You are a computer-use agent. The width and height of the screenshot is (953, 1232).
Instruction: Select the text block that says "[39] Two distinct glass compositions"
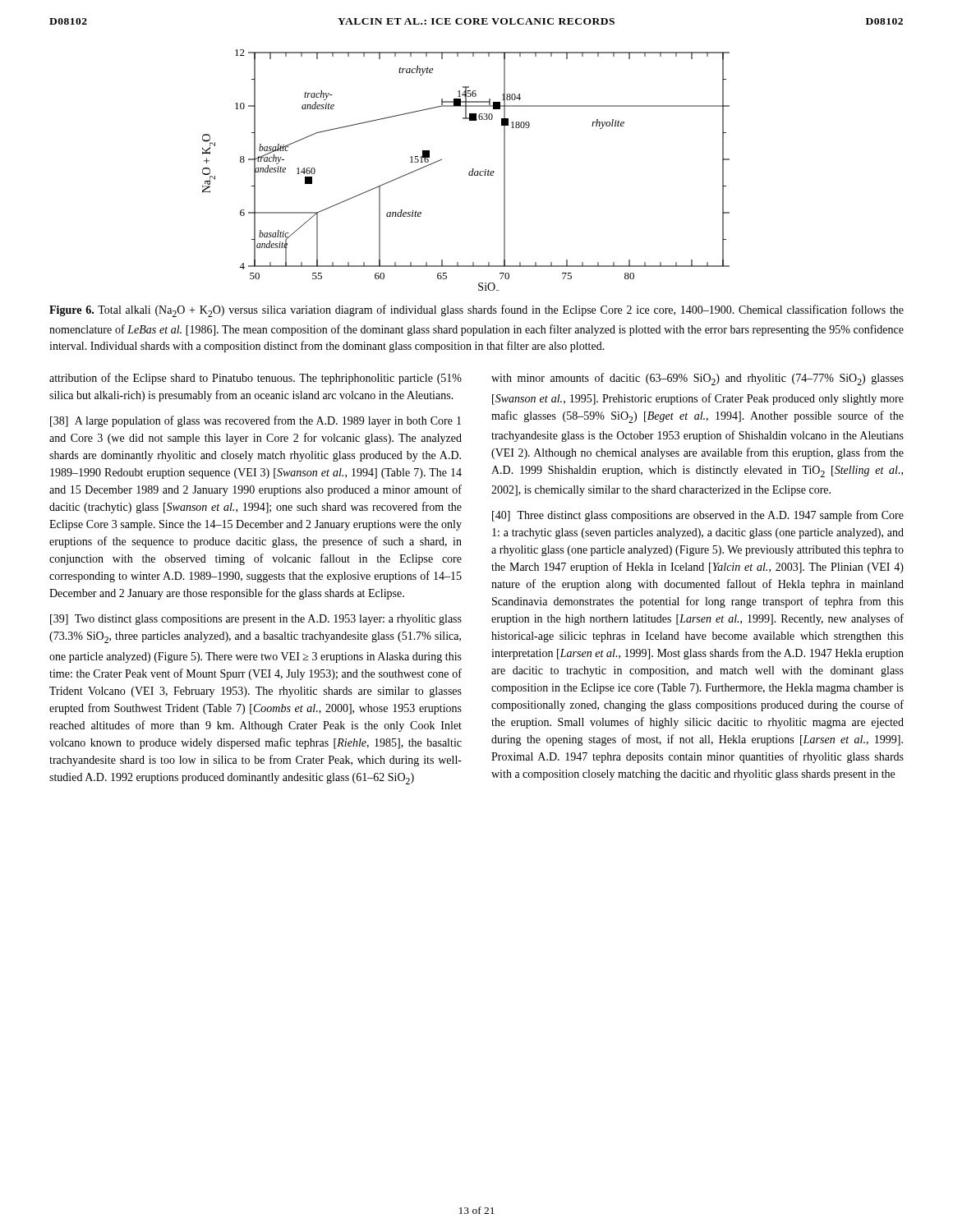pos(255,700)
